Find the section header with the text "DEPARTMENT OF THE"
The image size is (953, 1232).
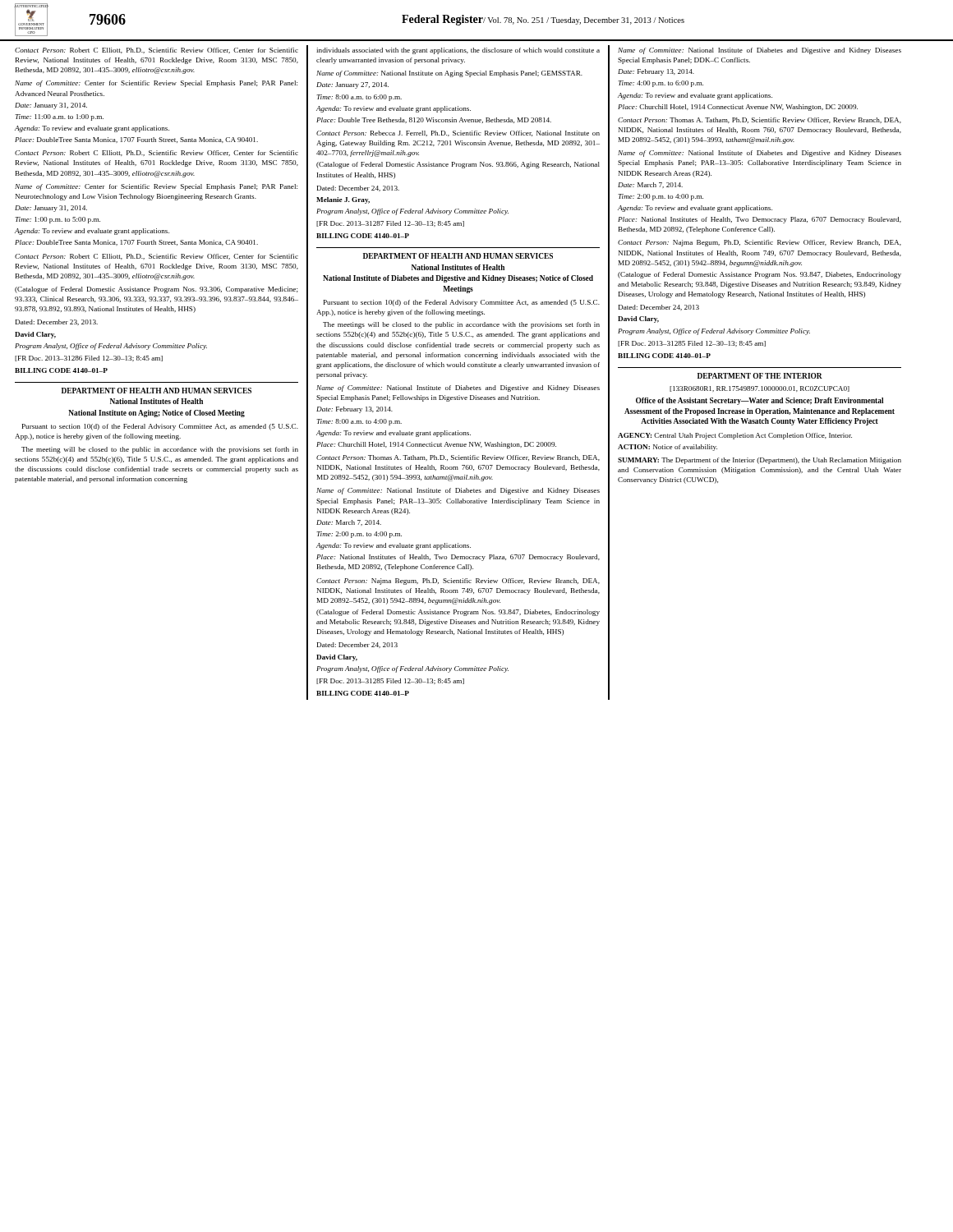click(760, 376)
